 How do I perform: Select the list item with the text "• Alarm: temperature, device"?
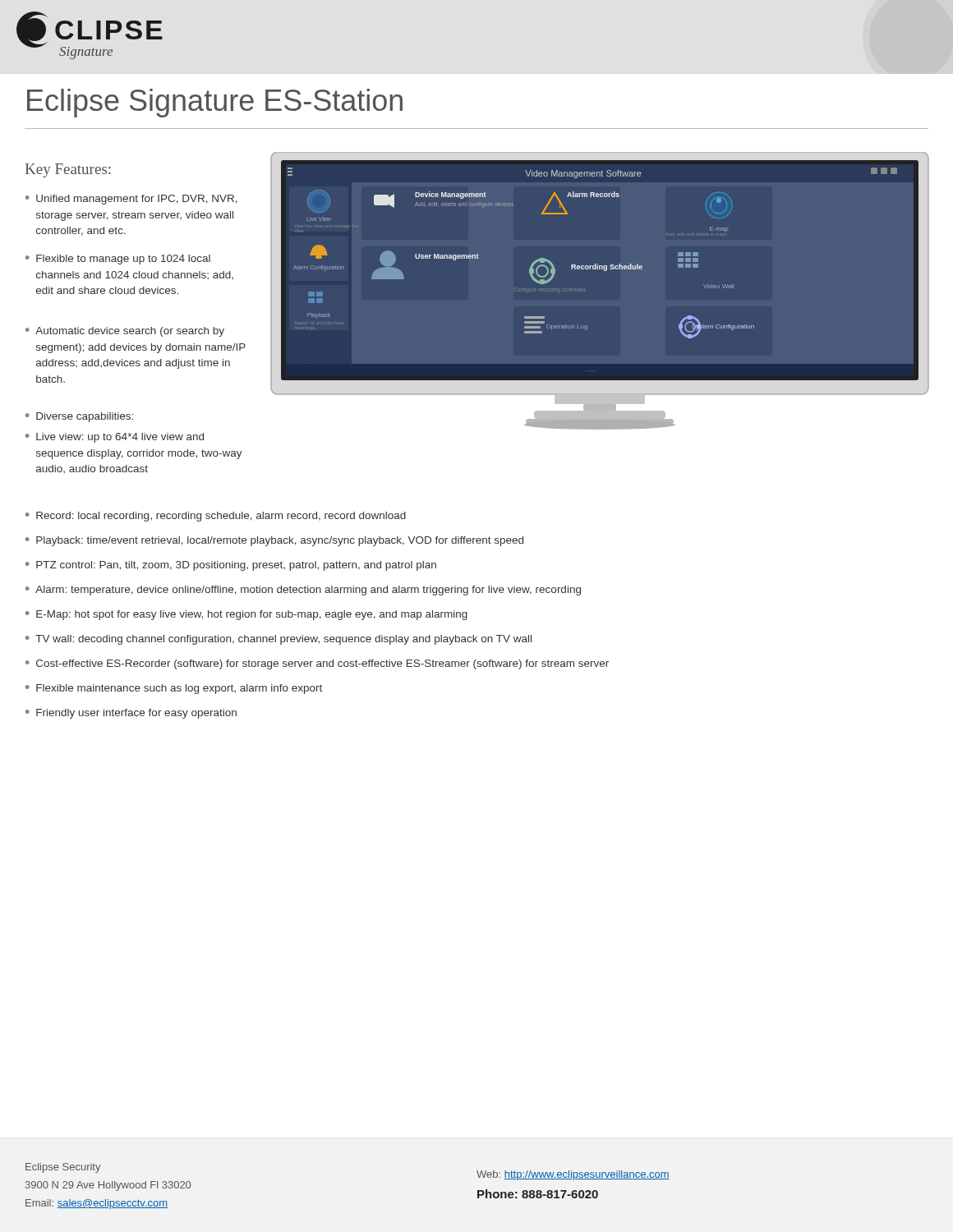pos(303,590)
